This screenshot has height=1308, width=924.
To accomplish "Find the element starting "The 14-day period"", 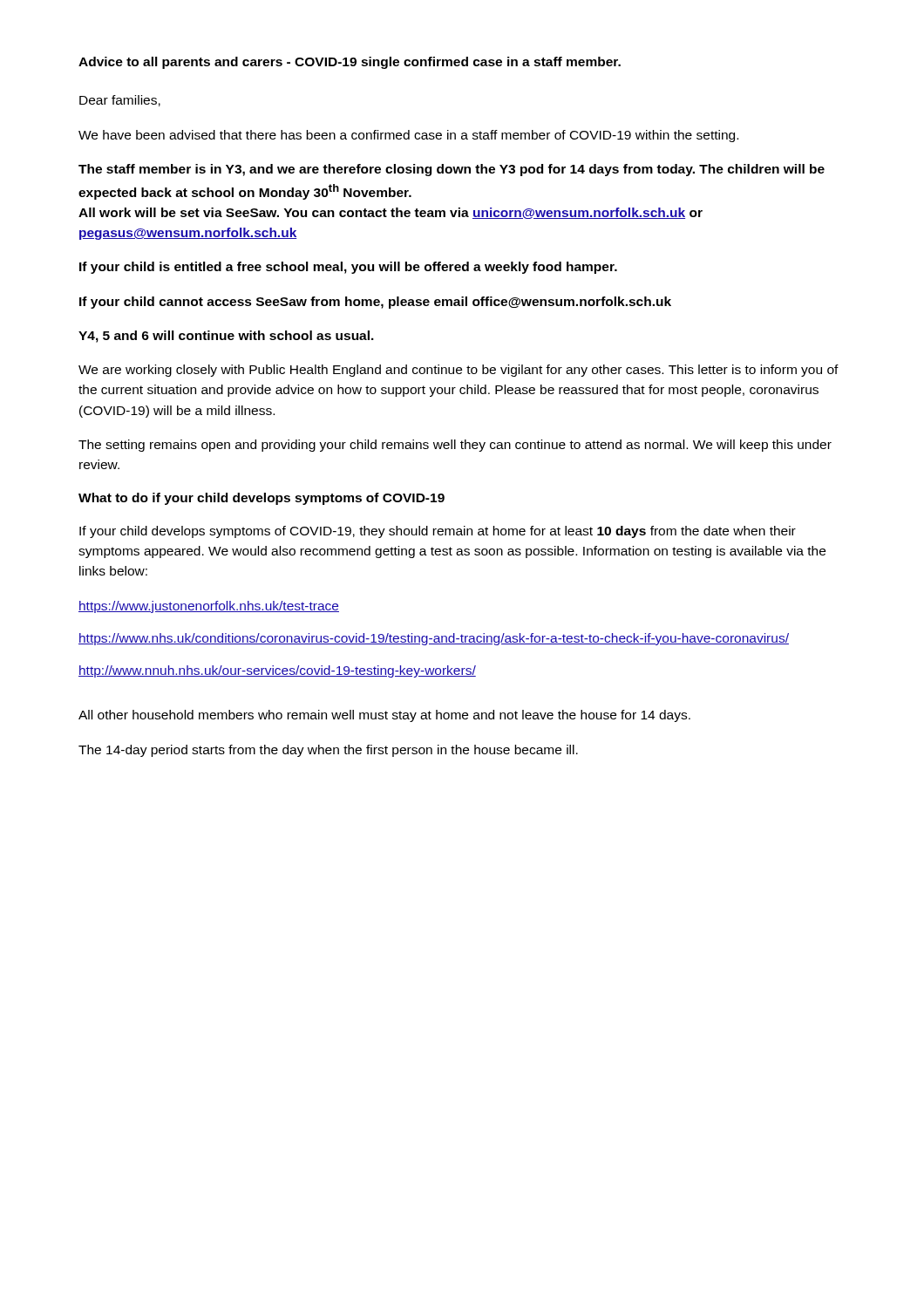I will [329, 749].
